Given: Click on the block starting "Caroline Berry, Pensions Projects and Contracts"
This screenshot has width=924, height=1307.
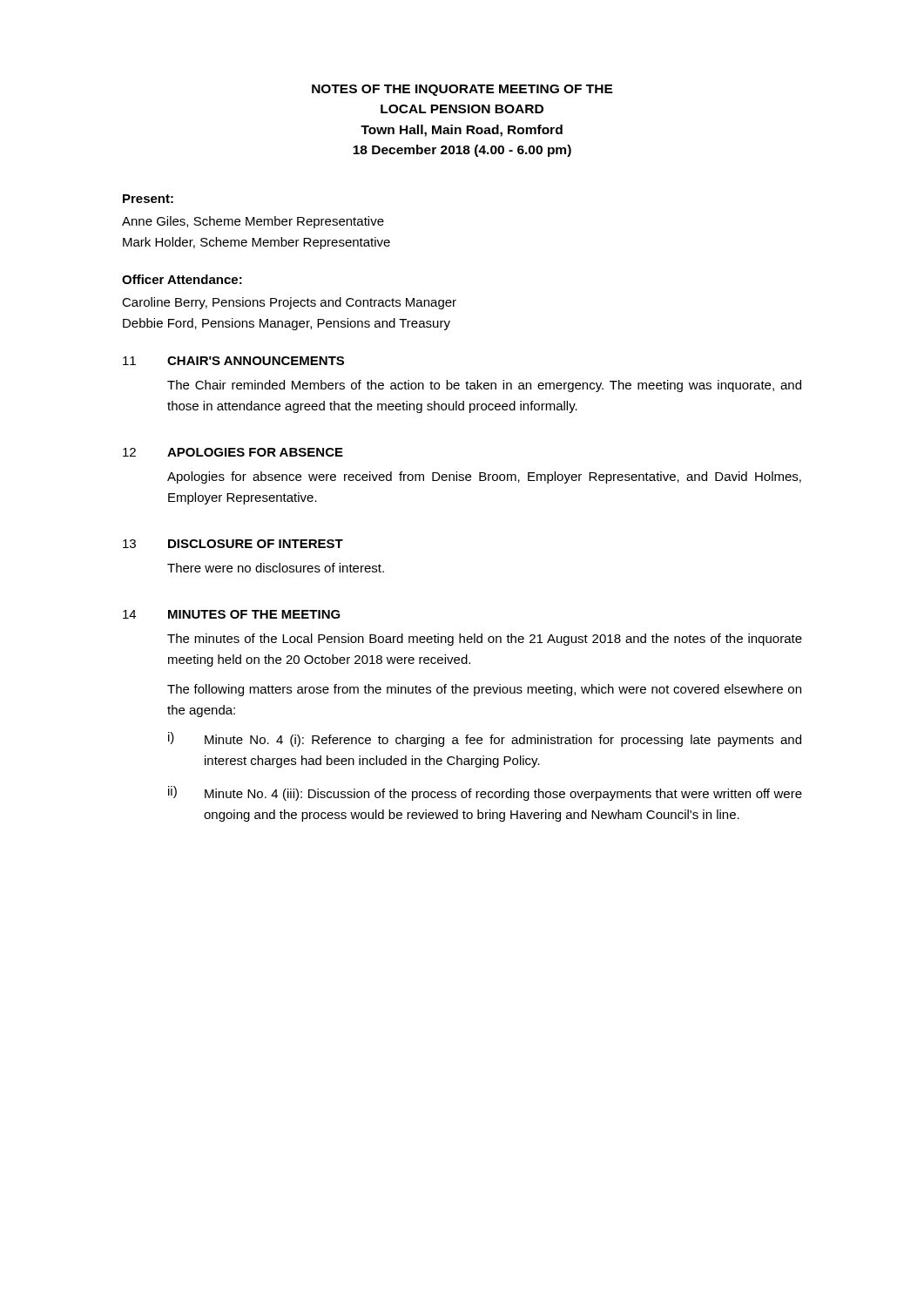Looking at the screenshot, I should pos(289,312).
